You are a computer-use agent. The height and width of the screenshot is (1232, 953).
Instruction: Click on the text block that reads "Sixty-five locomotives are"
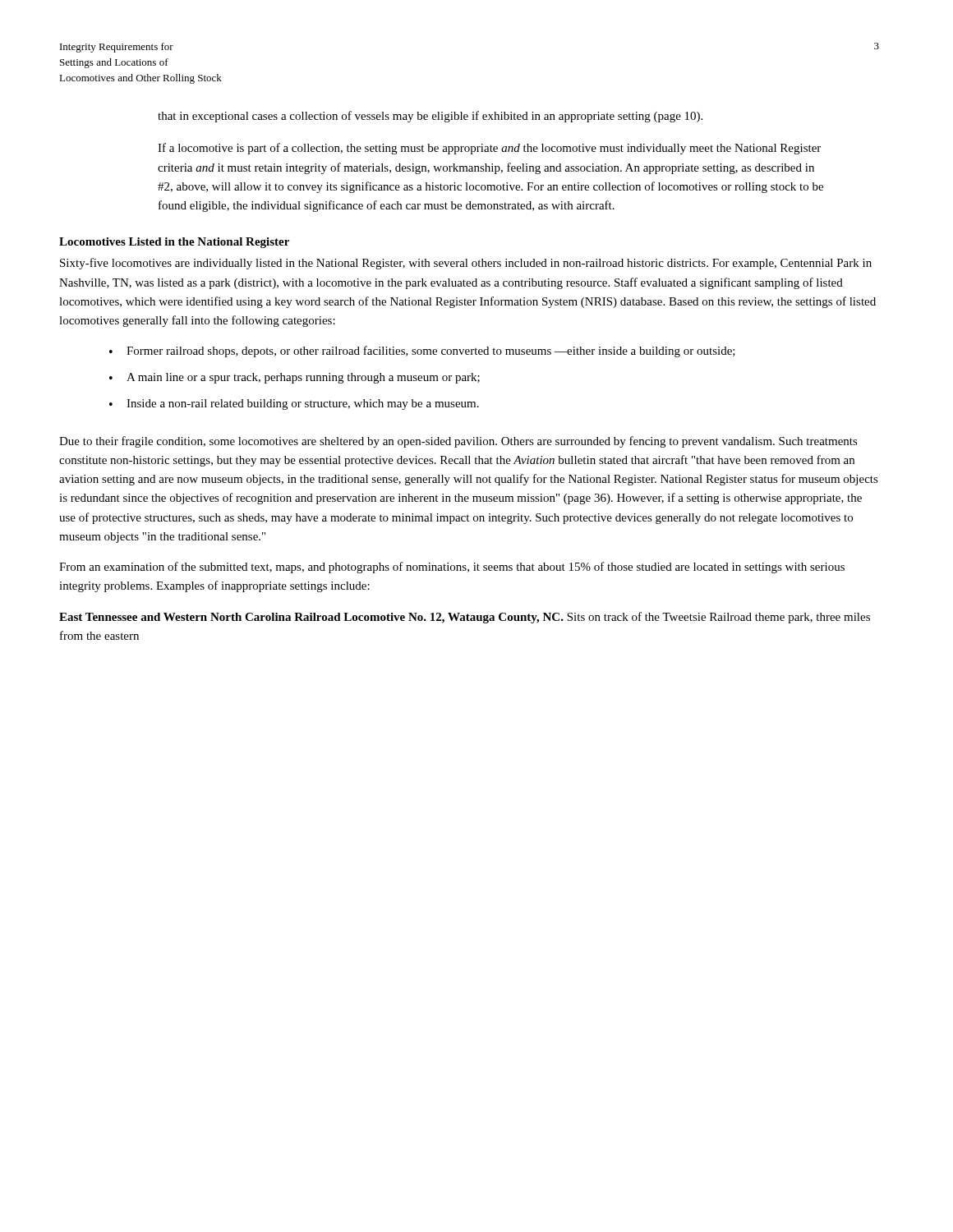coord(468,292)
